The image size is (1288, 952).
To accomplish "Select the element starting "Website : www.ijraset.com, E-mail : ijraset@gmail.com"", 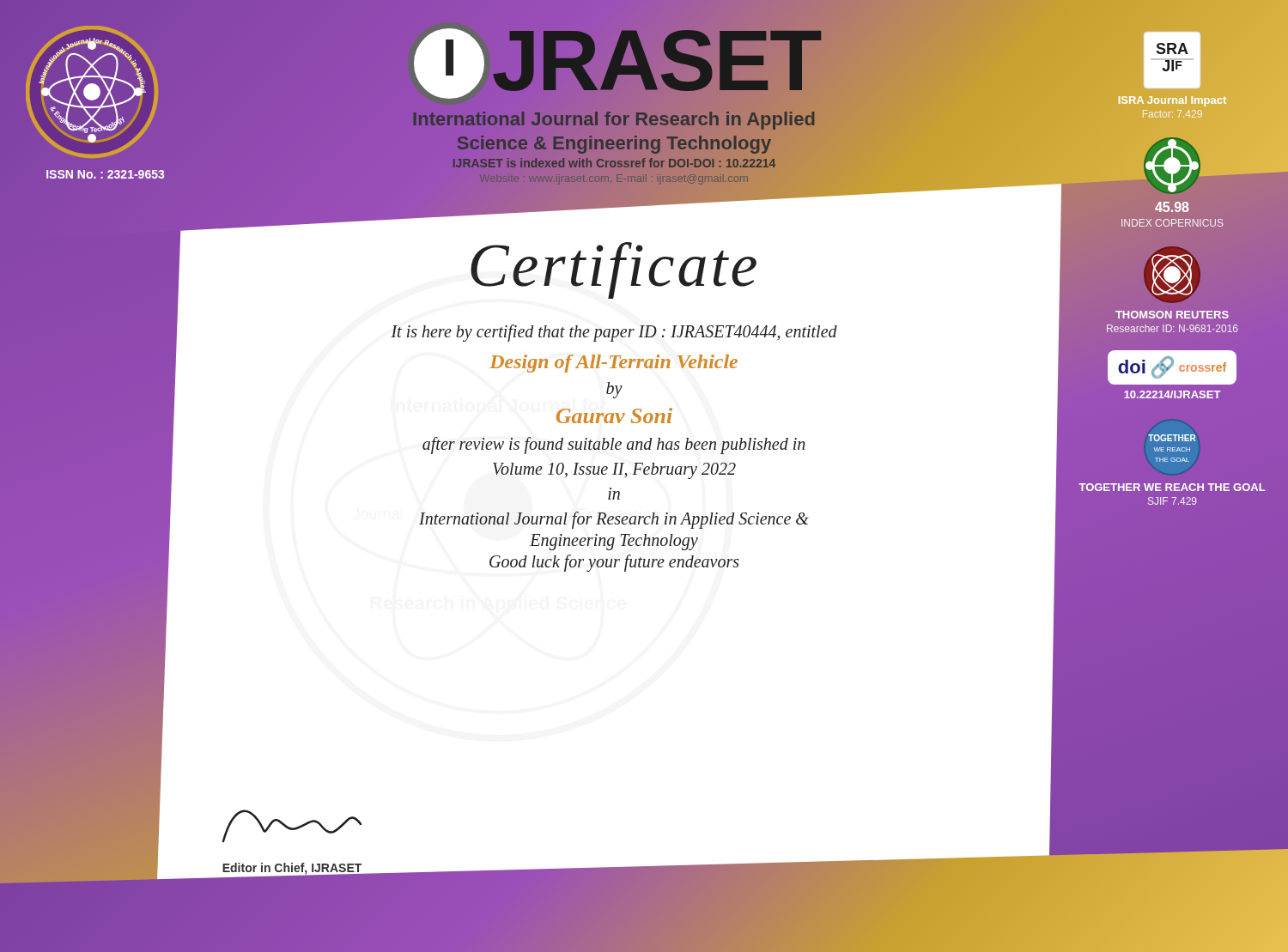I will pos(614,178).
